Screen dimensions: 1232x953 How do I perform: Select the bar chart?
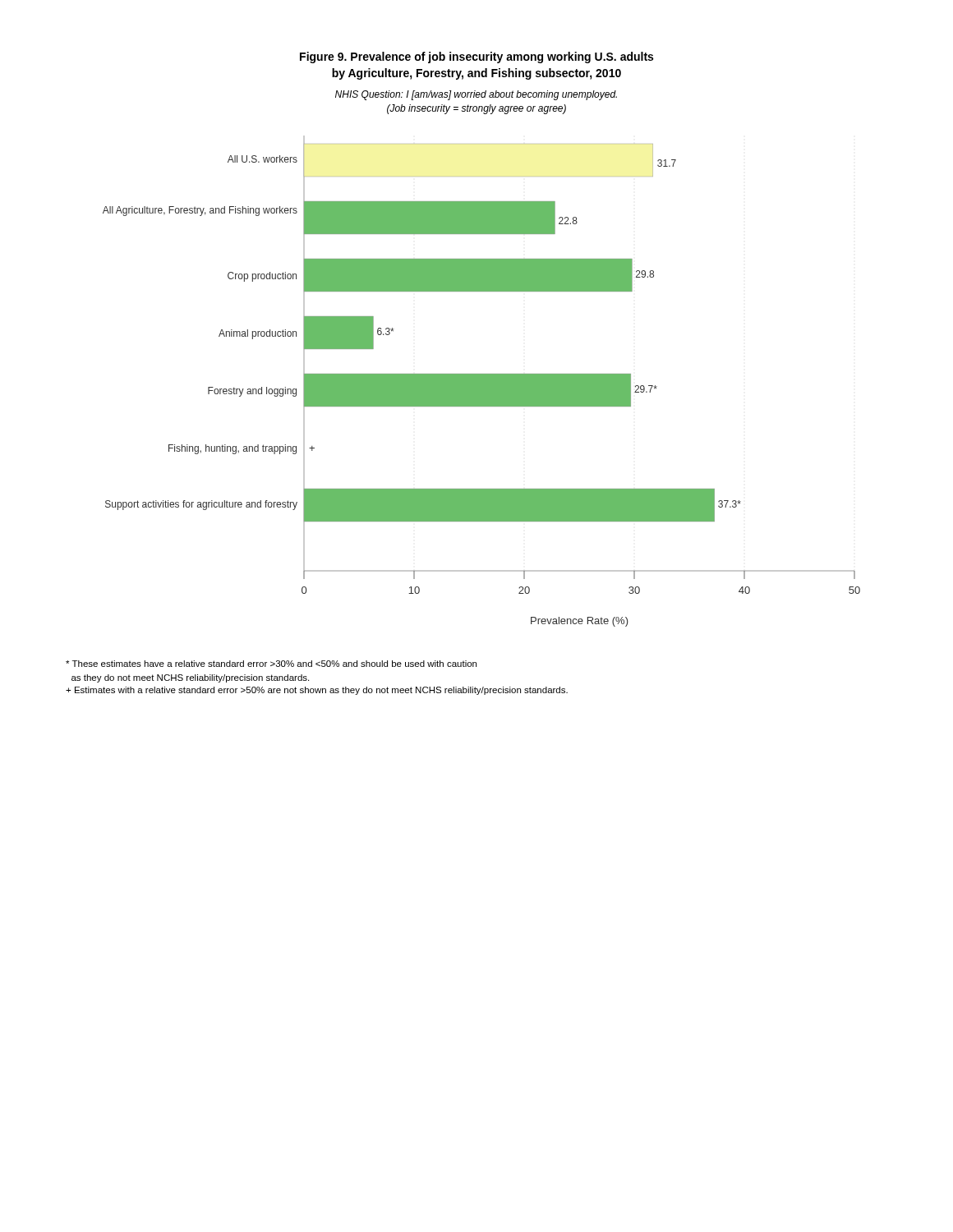coord(476,382)
